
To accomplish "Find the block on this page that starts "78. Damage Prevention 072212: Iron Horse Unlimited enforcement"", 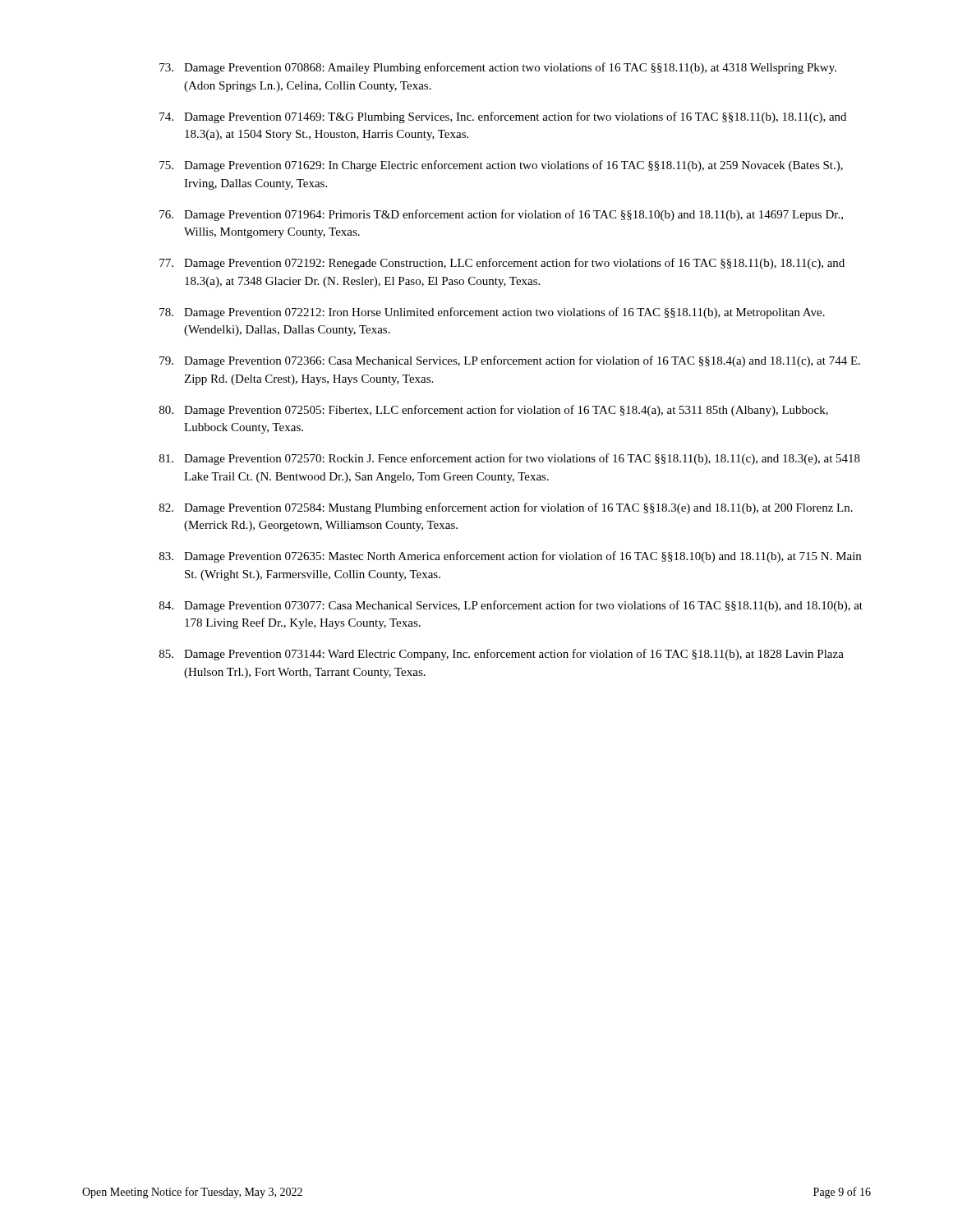I will 501,321.
